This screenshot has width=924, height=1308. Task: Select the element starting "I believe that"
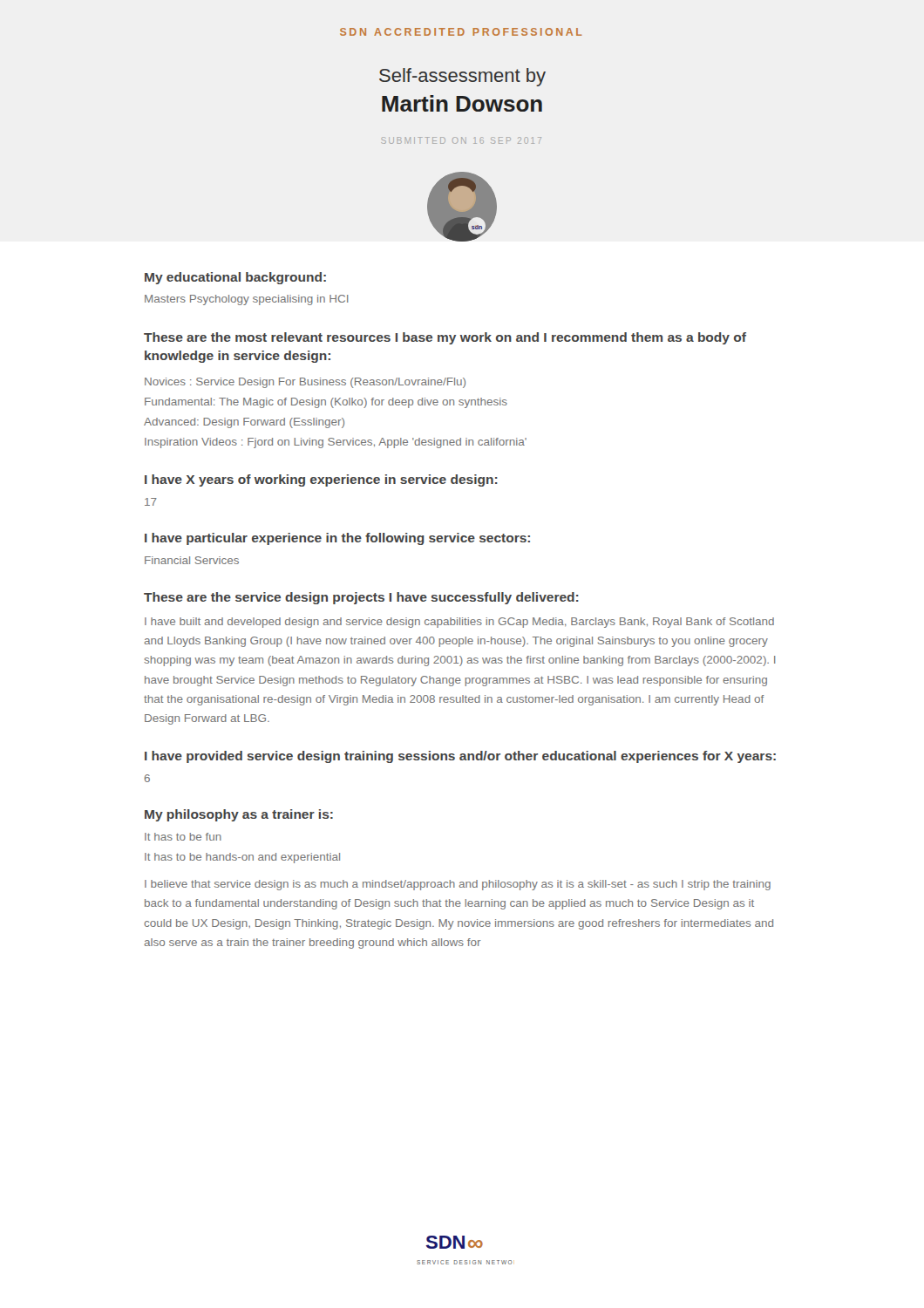click(459, 913)
